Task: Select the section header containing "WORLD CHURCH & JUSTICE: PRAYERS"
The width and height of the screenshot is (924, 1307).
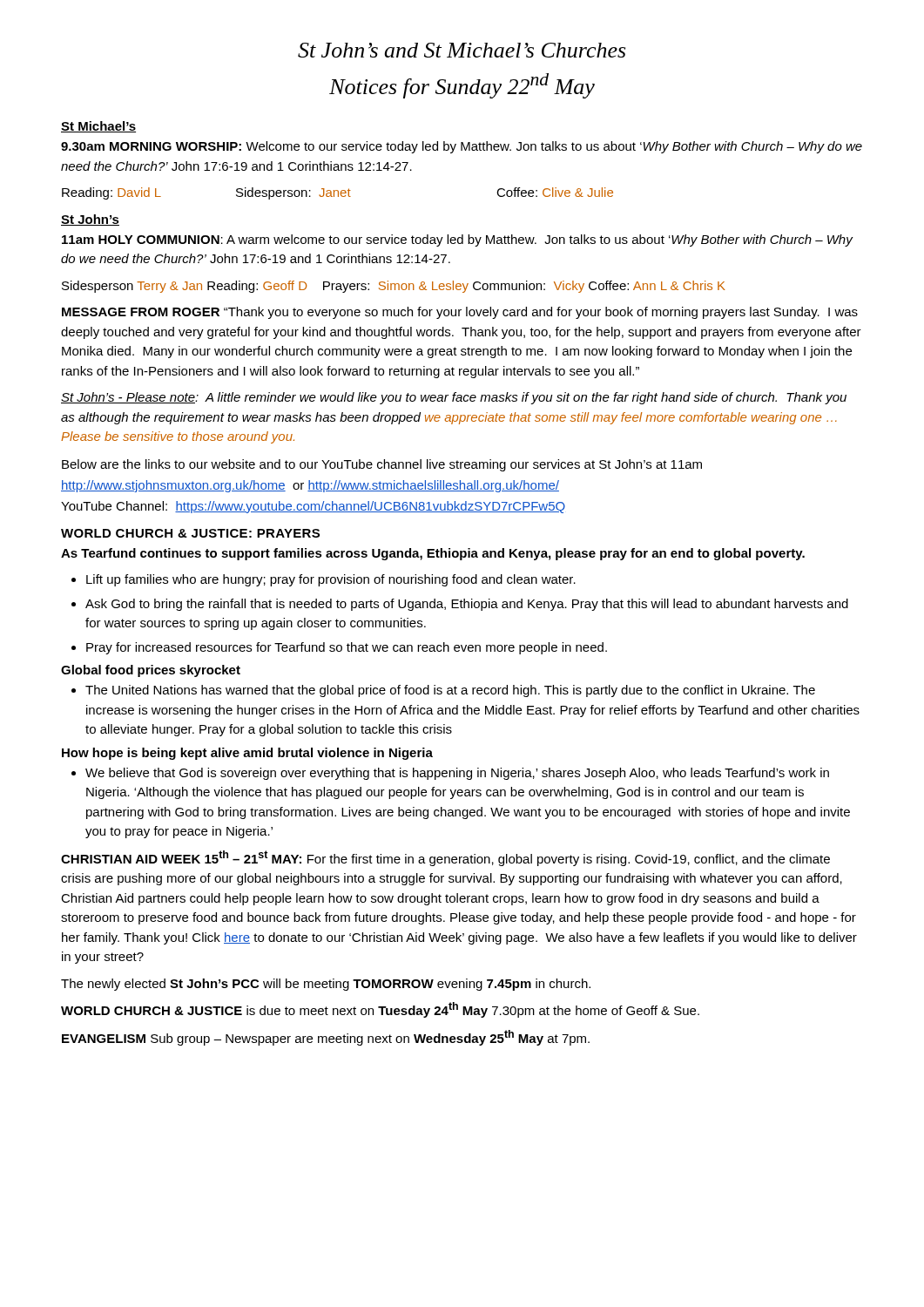Action: tap(191, 533)
